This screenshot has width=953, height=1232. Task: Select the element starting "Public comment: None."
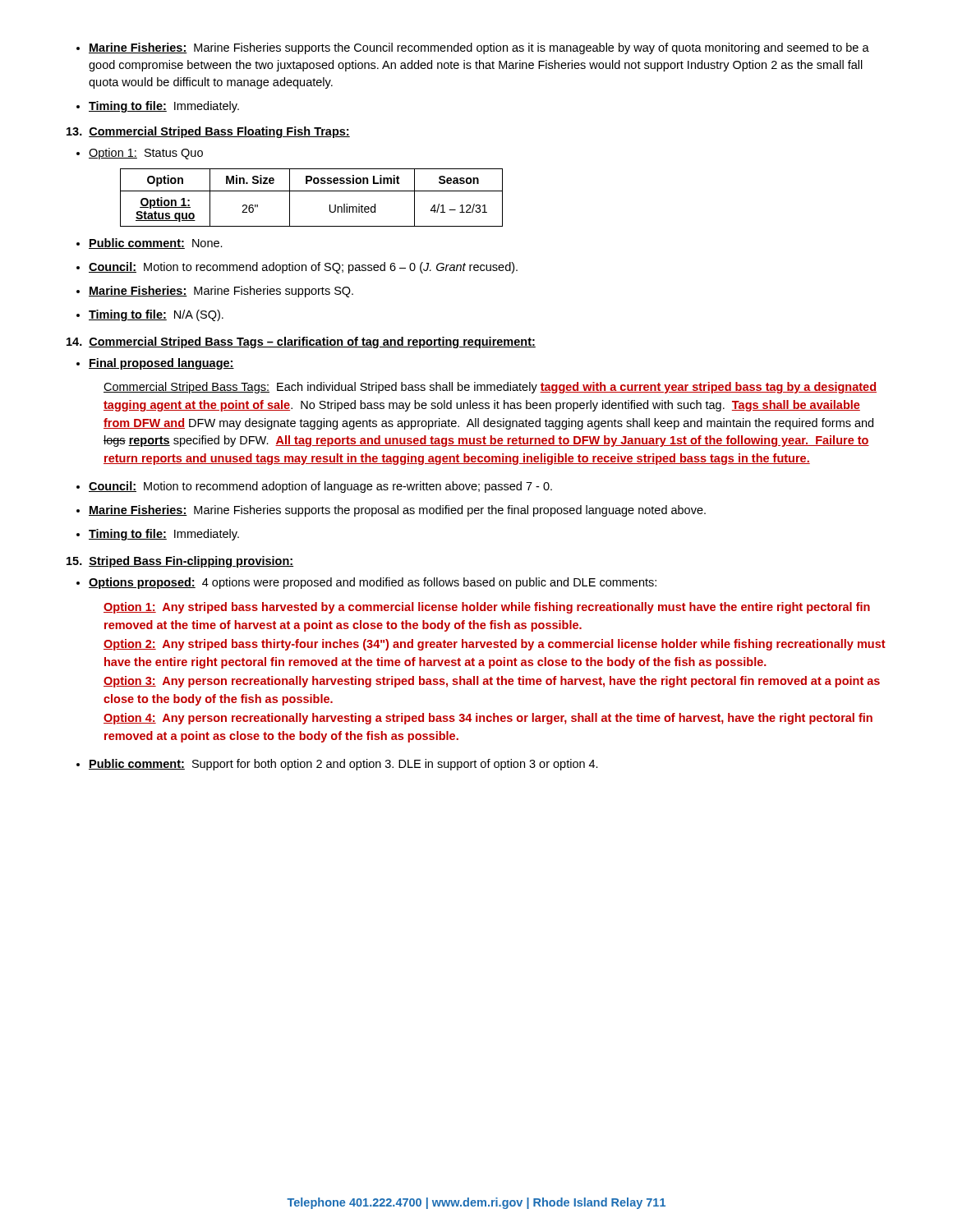(x=150, y=244)
